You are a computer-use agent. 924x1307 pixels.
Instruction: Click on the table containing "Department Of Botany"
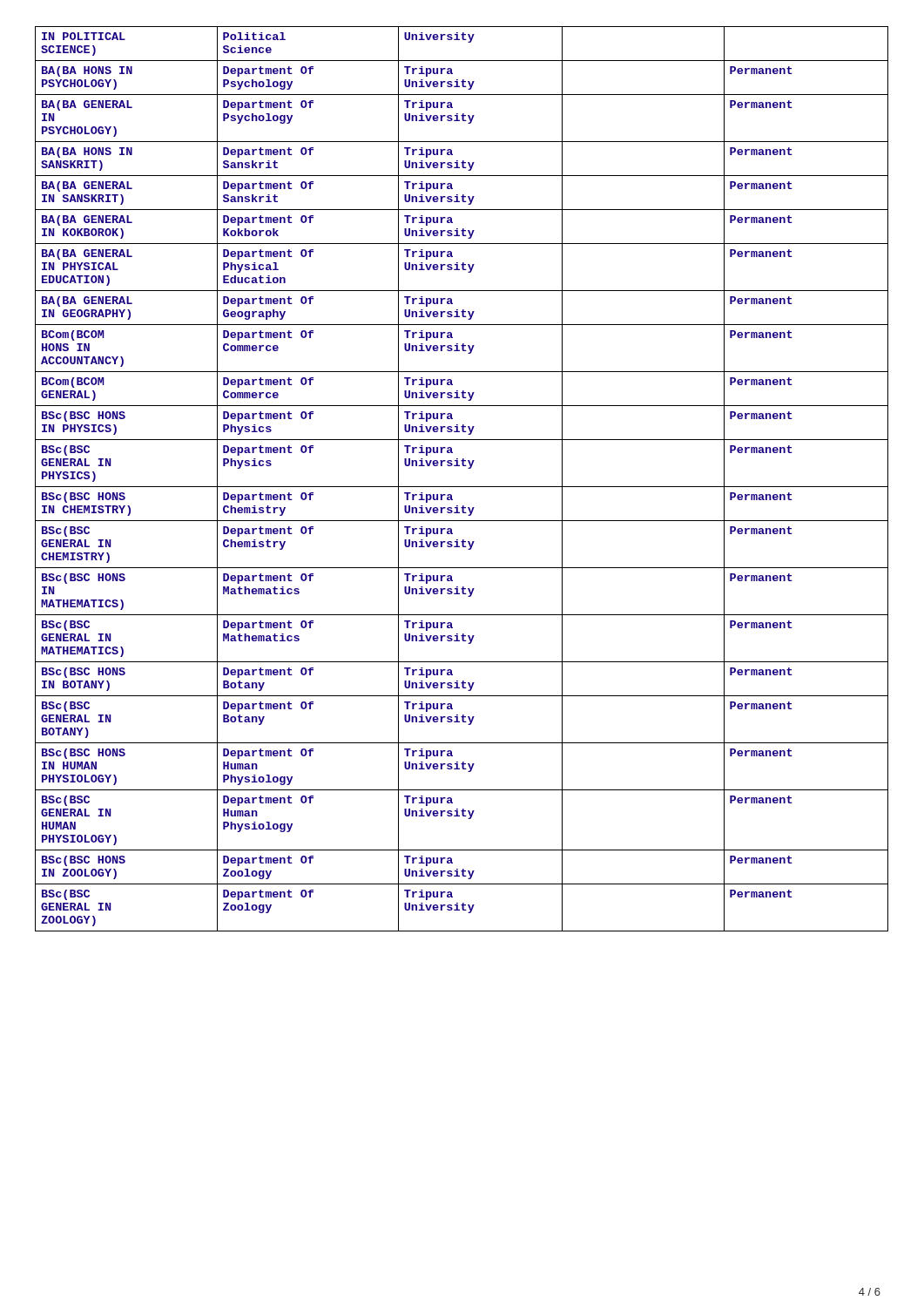[462, 479]
